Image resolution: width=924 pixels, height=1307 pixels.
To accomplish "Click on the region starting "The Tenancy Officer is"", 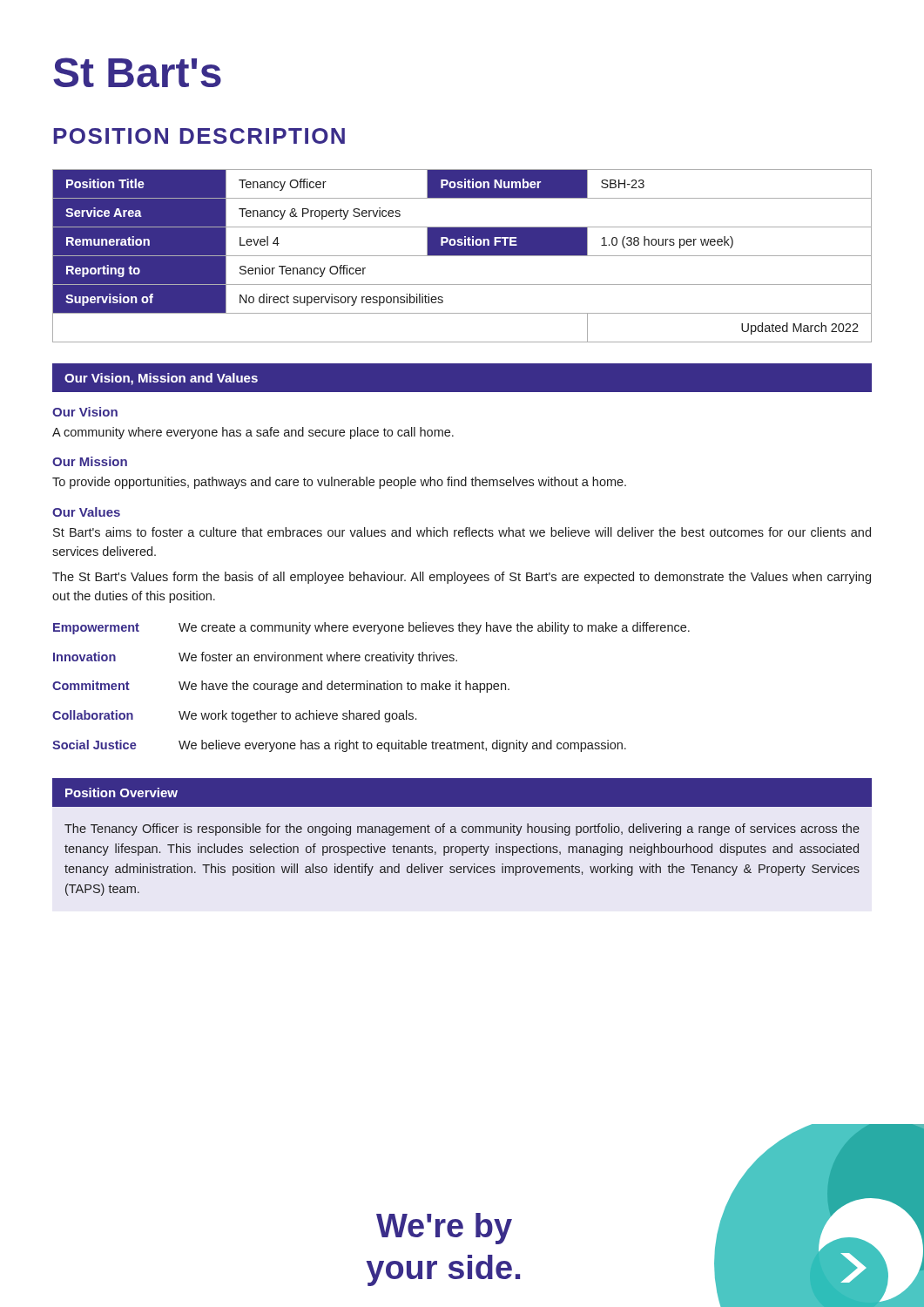I will coord(462,859).
